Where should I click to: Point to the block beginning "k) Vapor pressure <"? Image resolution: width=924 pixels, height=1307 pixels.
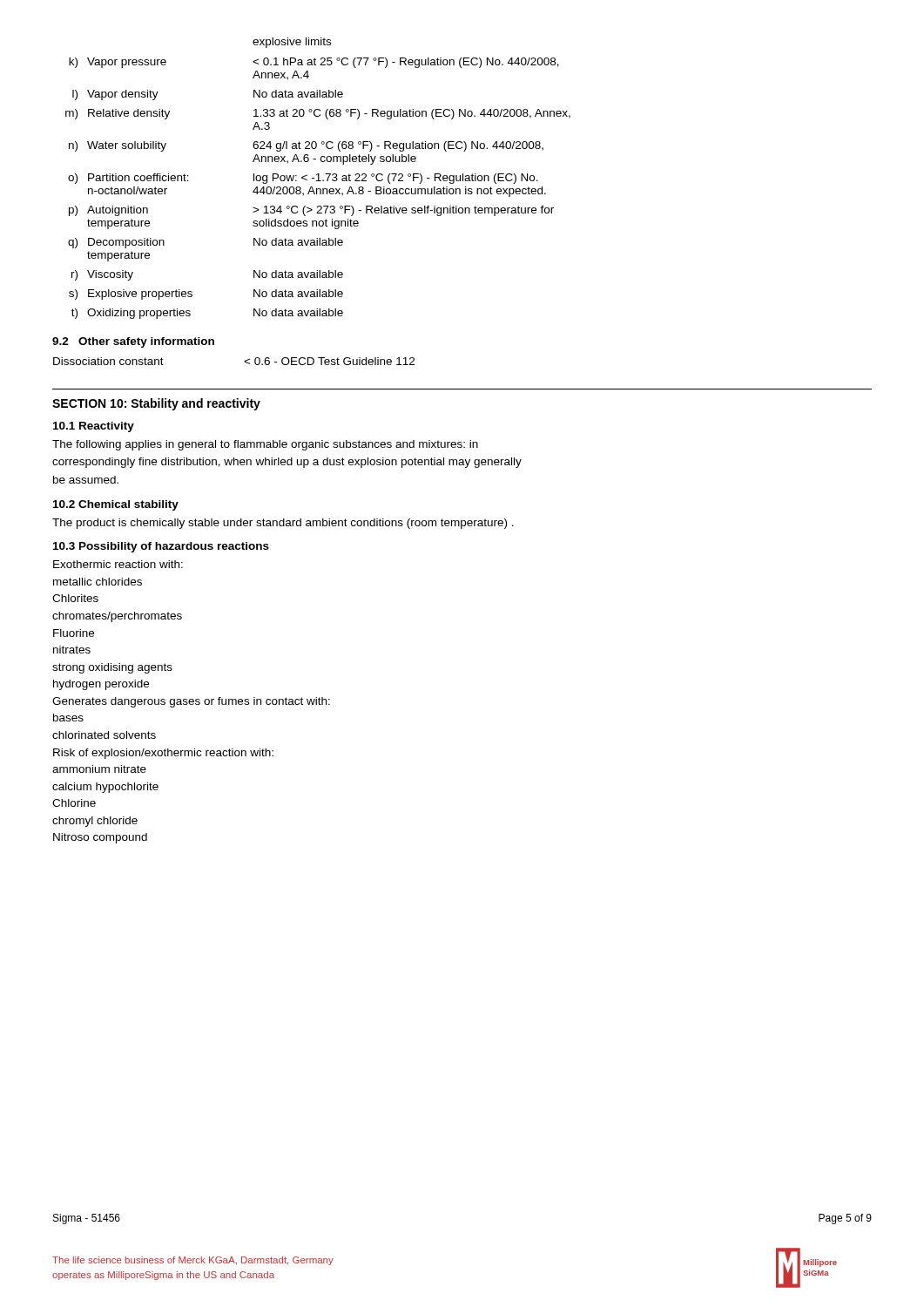pyautogui.click(x=462, y=68)
